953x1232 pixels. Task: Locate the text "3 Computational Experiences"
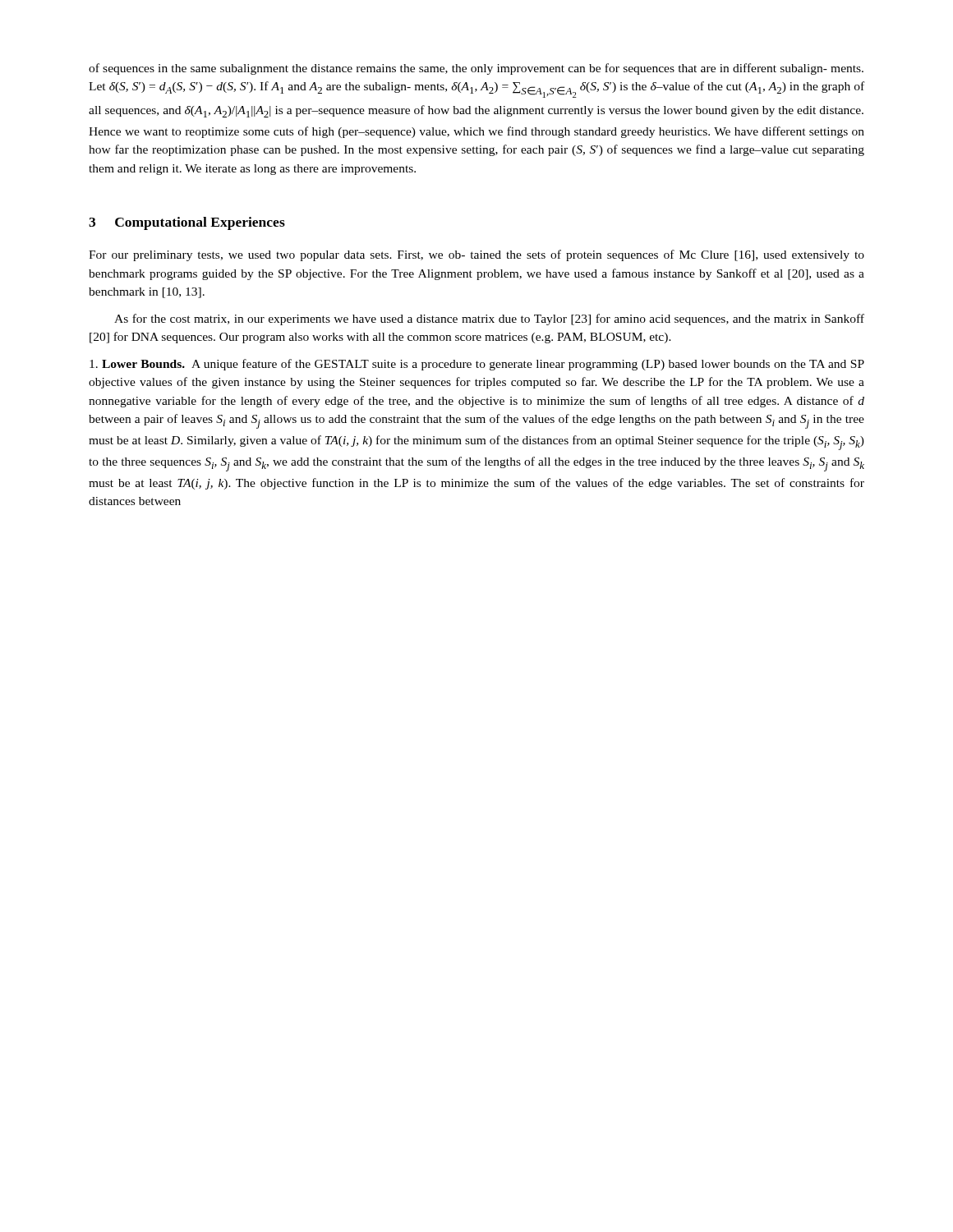click(187, 222)
